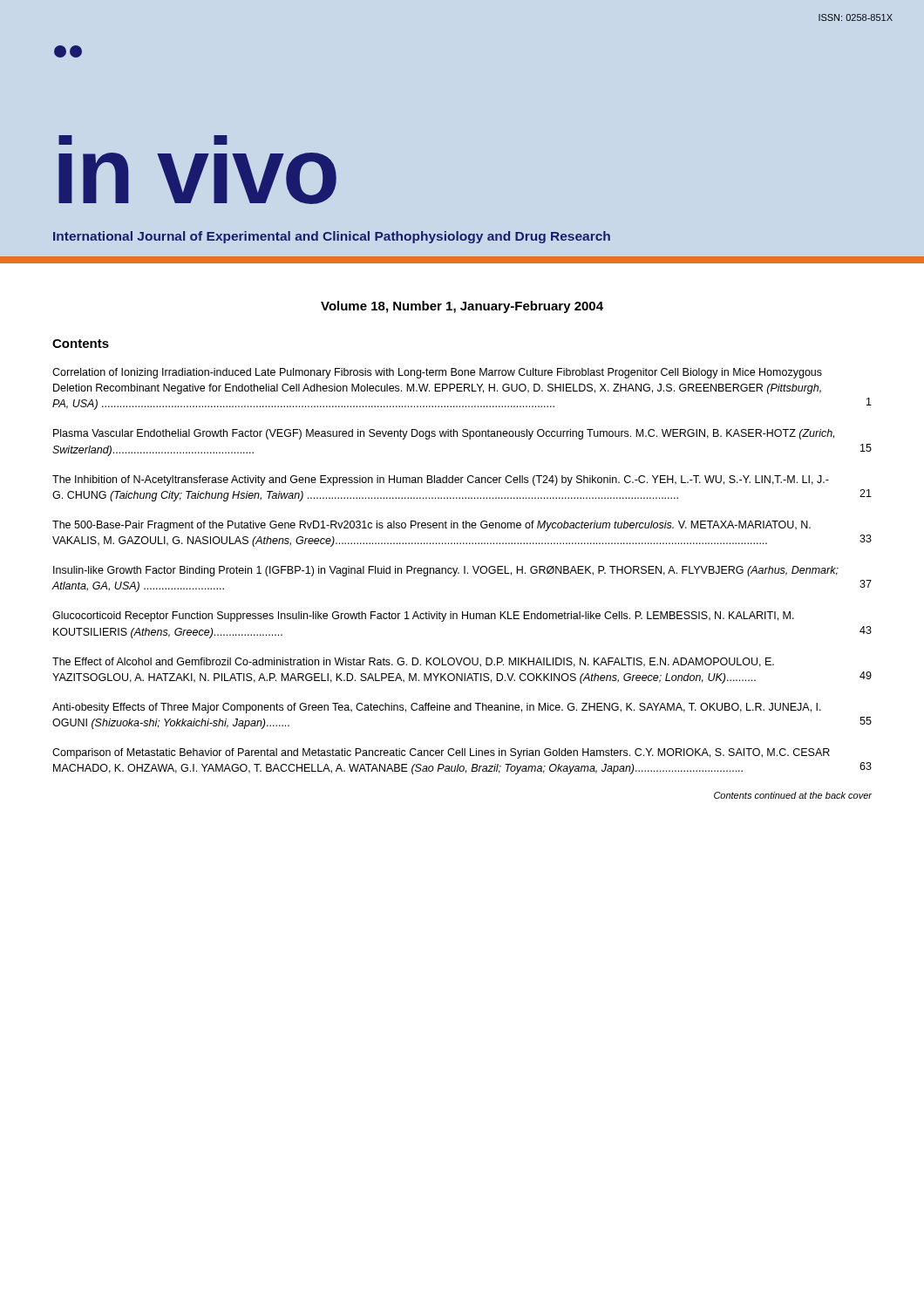Select the region starting "Comparison of Metastatic Behavior of Parental and Metastatic"

[x=462, y=761]
